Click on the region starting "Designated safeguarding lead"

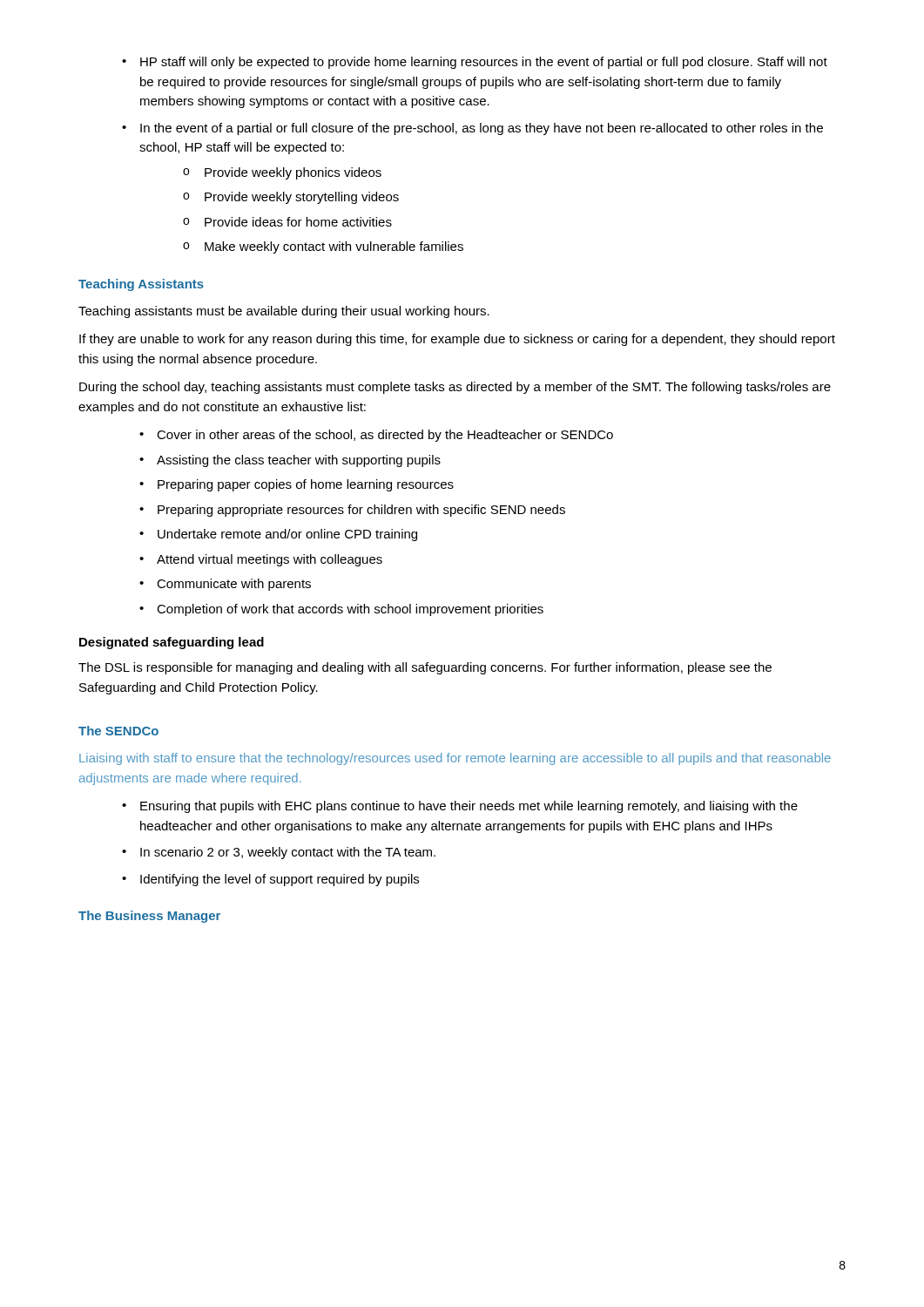(171, 642)
